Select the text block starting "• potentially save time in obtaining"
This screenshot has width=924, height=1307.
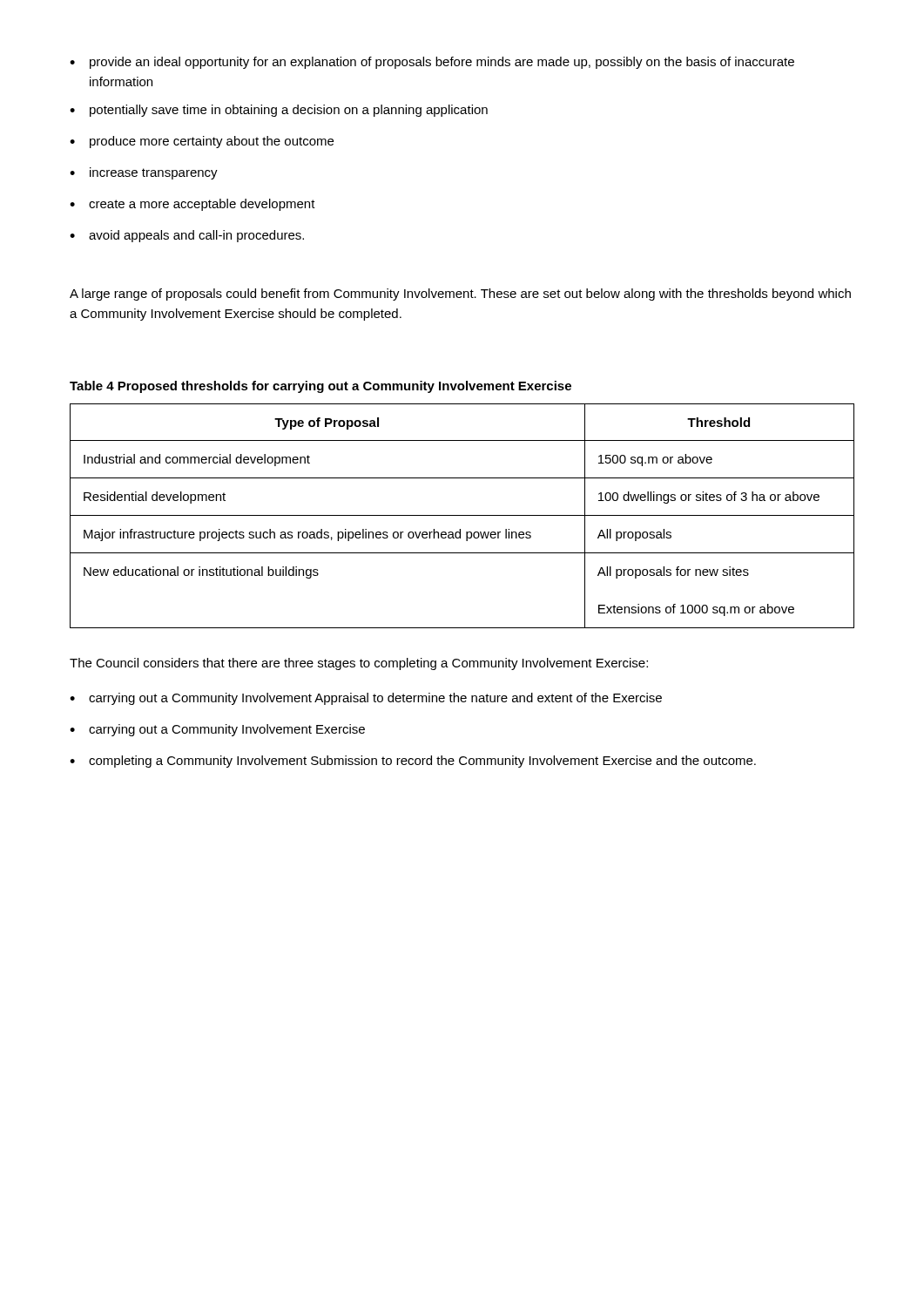tap(462, 112)
